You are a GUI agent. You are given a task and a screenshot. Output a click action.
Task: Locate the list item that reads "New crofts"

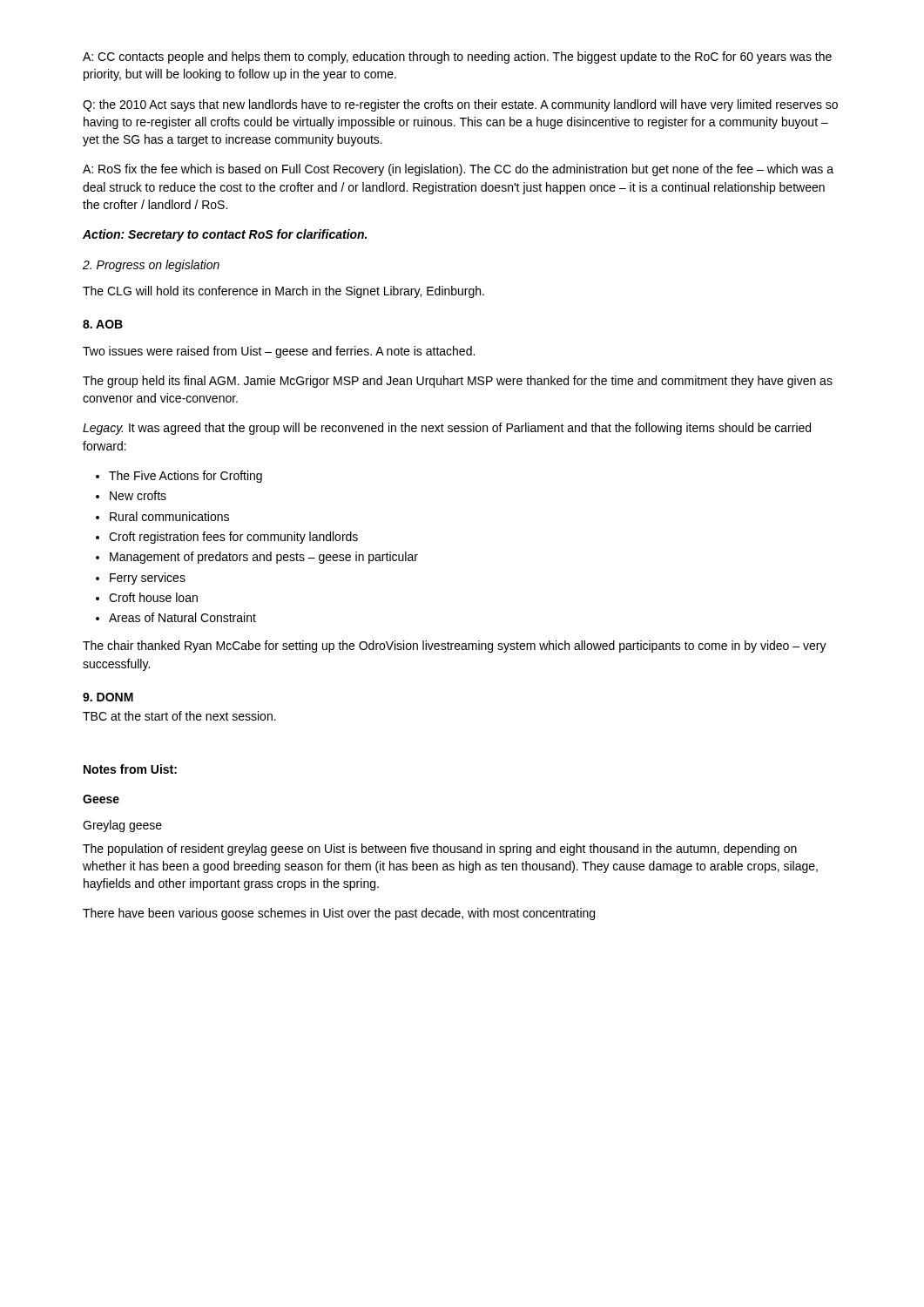pyautogui.click(x=138, y=496)
